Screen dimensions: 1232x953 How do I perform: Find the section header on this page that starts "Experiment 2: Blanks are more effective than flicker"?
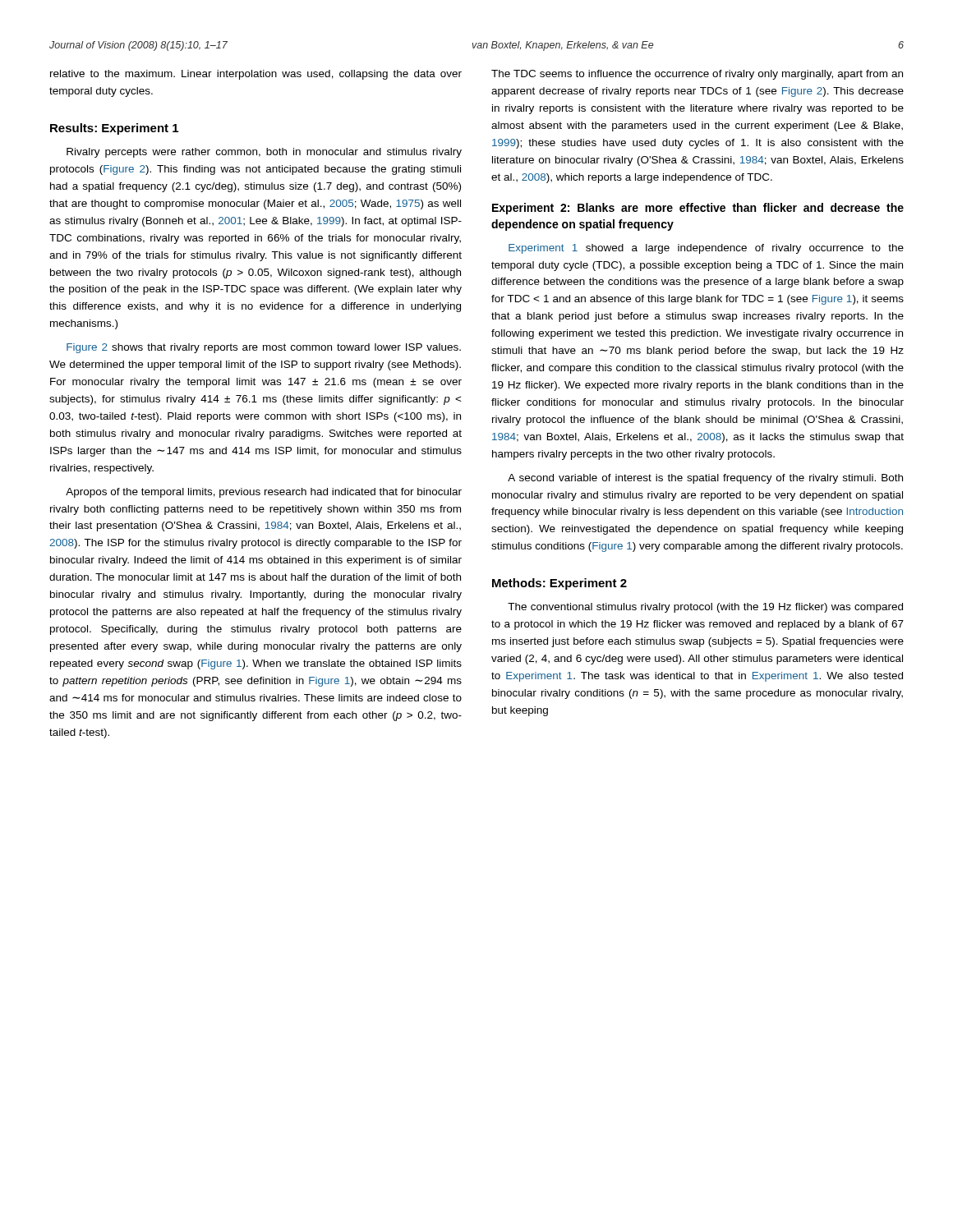(698, 216)
